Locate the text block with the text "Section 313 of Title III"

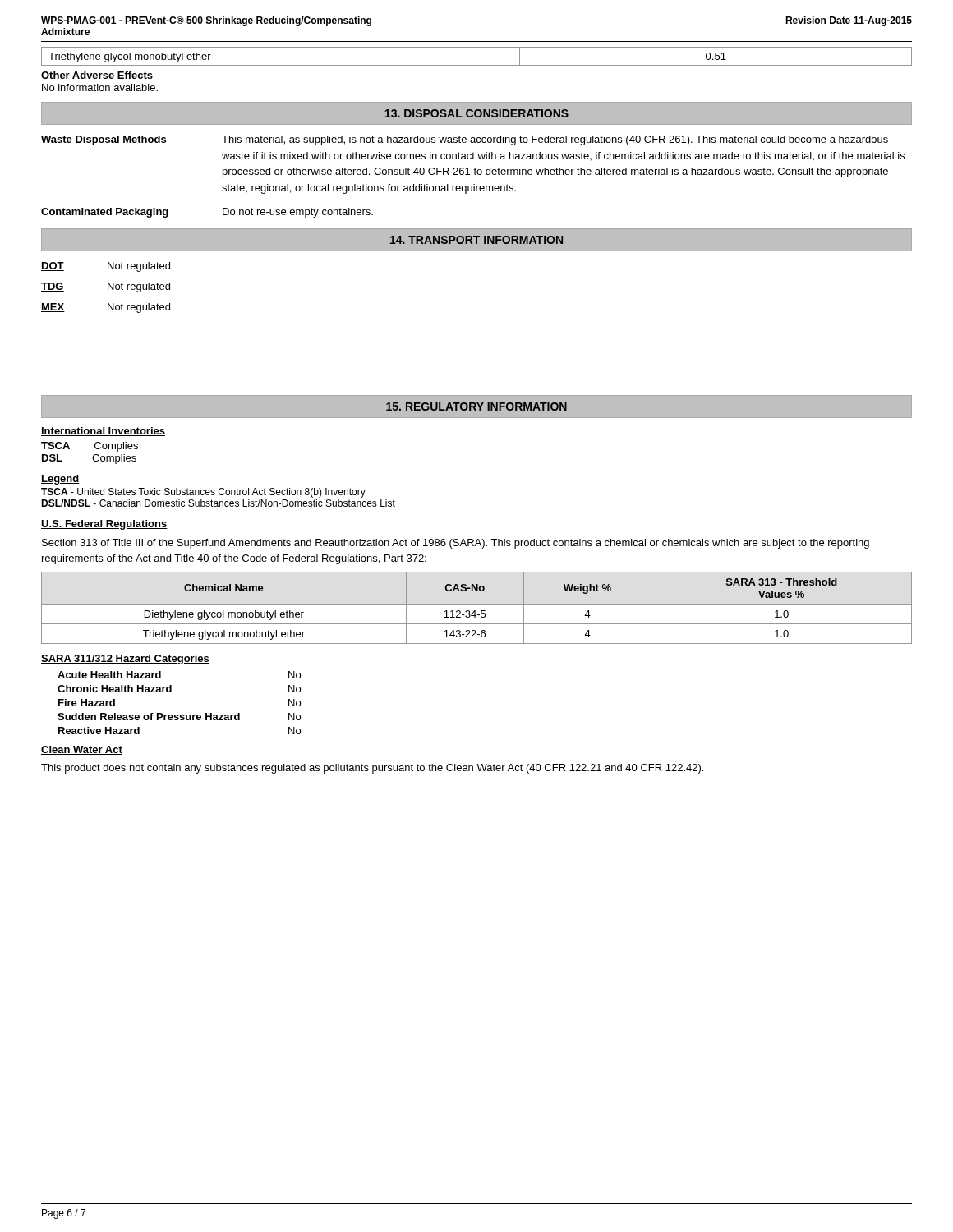(455, 550)
